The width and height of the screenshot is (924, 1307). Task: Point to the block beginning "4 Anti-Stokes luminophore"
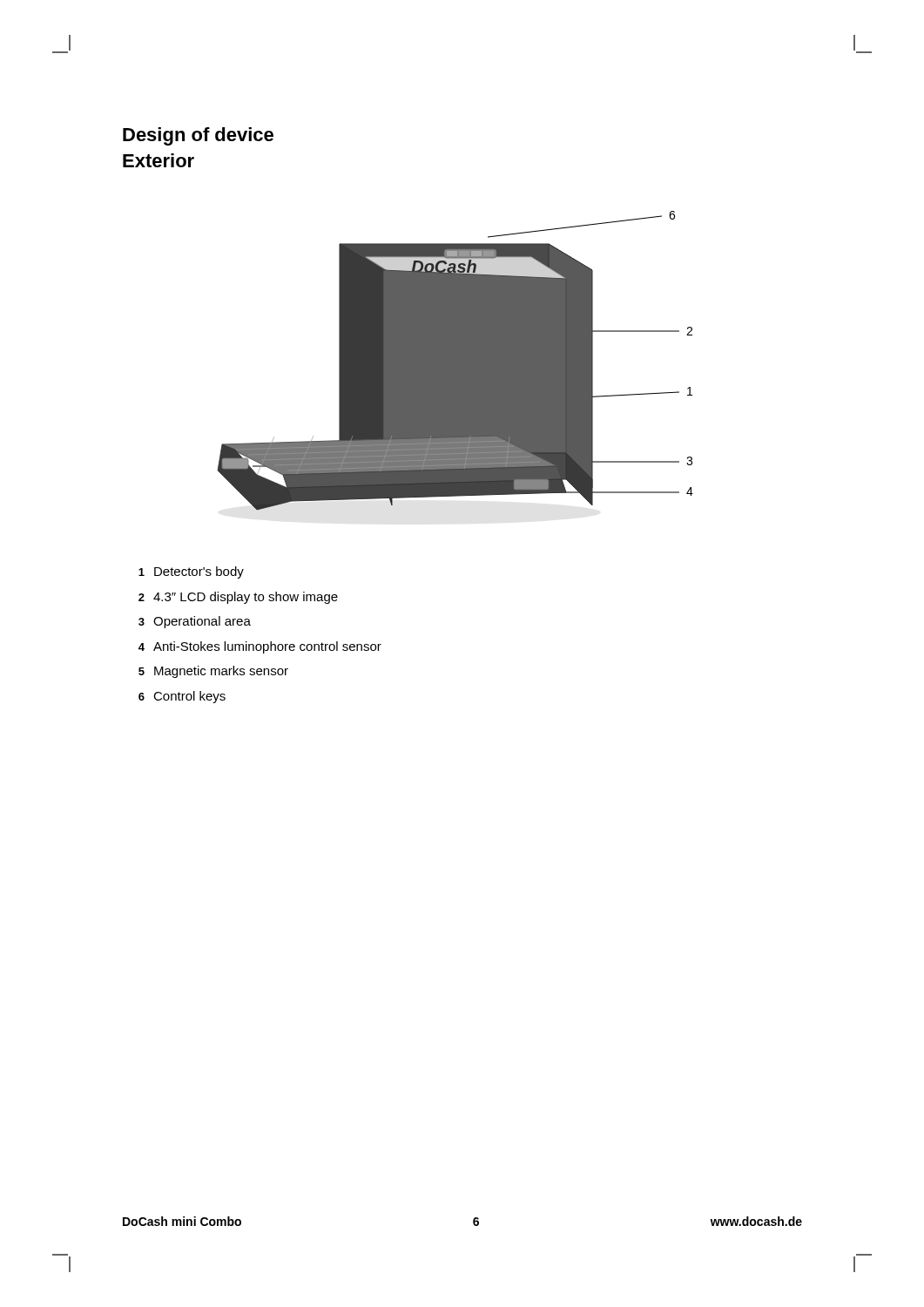[x=252, y=646]
